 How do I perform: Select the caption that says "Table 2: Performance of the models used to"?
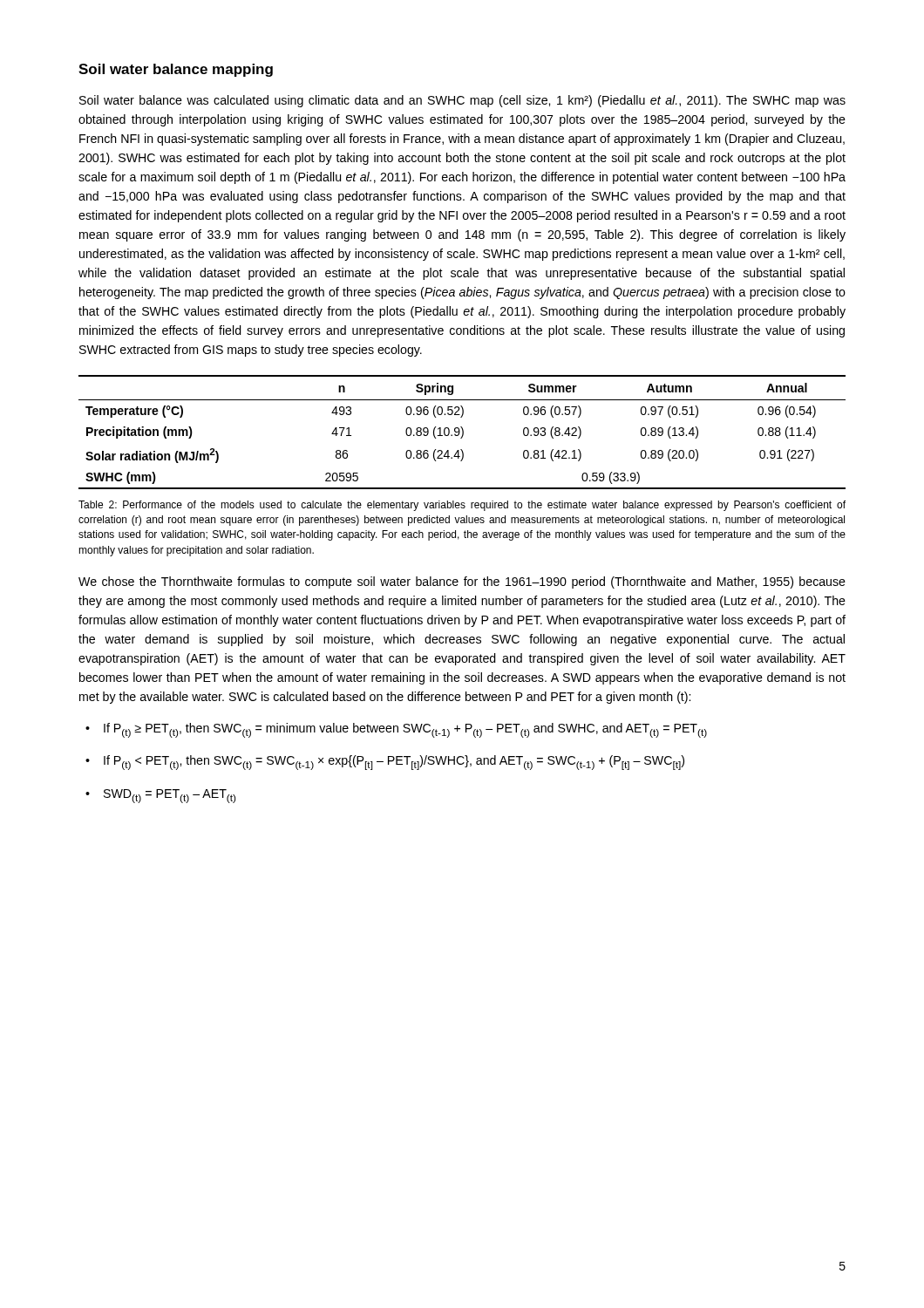click(462, 527)
